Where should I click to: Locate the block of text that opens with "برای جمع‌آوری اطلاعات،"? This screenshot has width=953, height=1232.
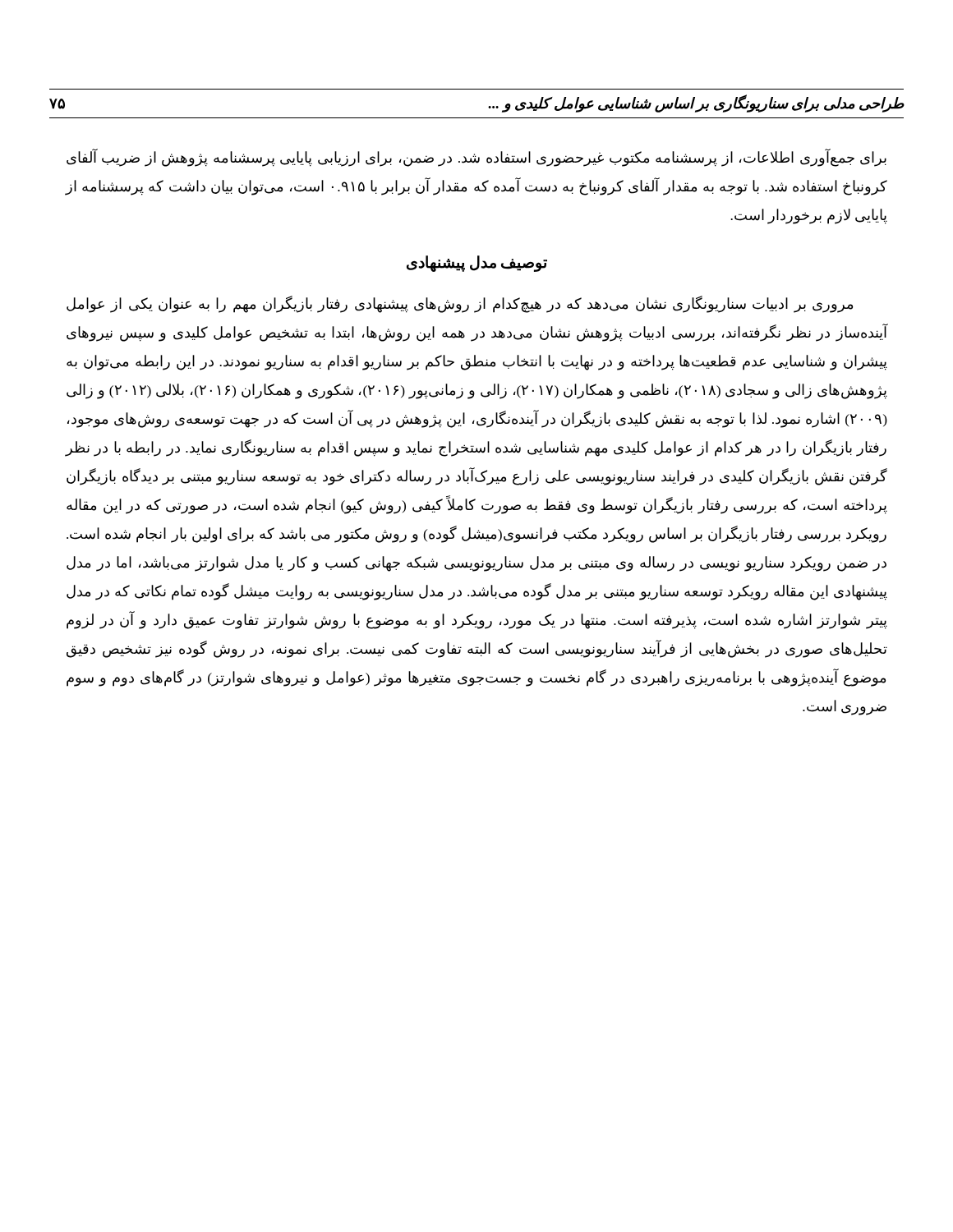[x=476, y=186]
